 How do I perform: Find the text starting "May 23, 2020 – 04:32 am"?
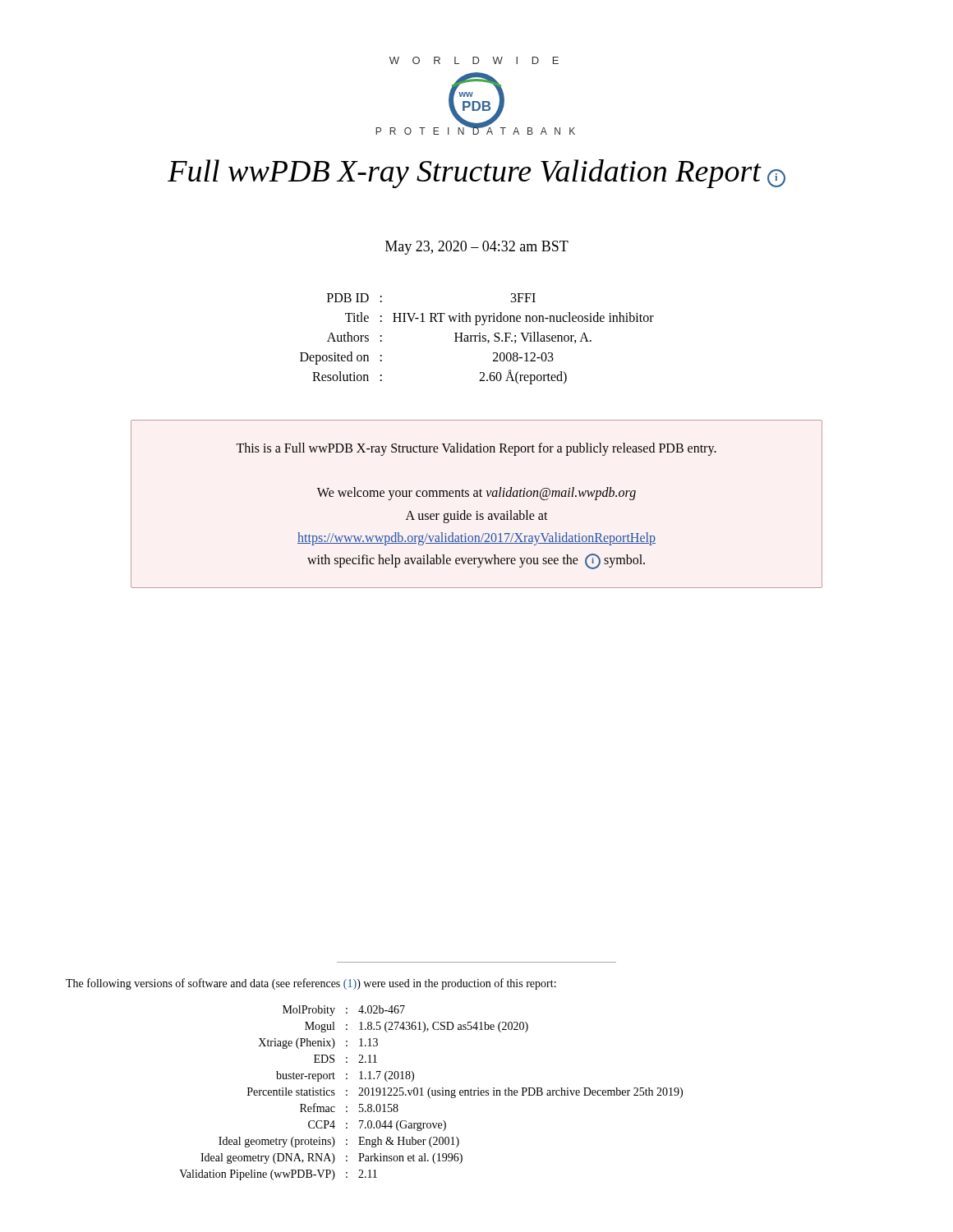(x=476, y=246)
